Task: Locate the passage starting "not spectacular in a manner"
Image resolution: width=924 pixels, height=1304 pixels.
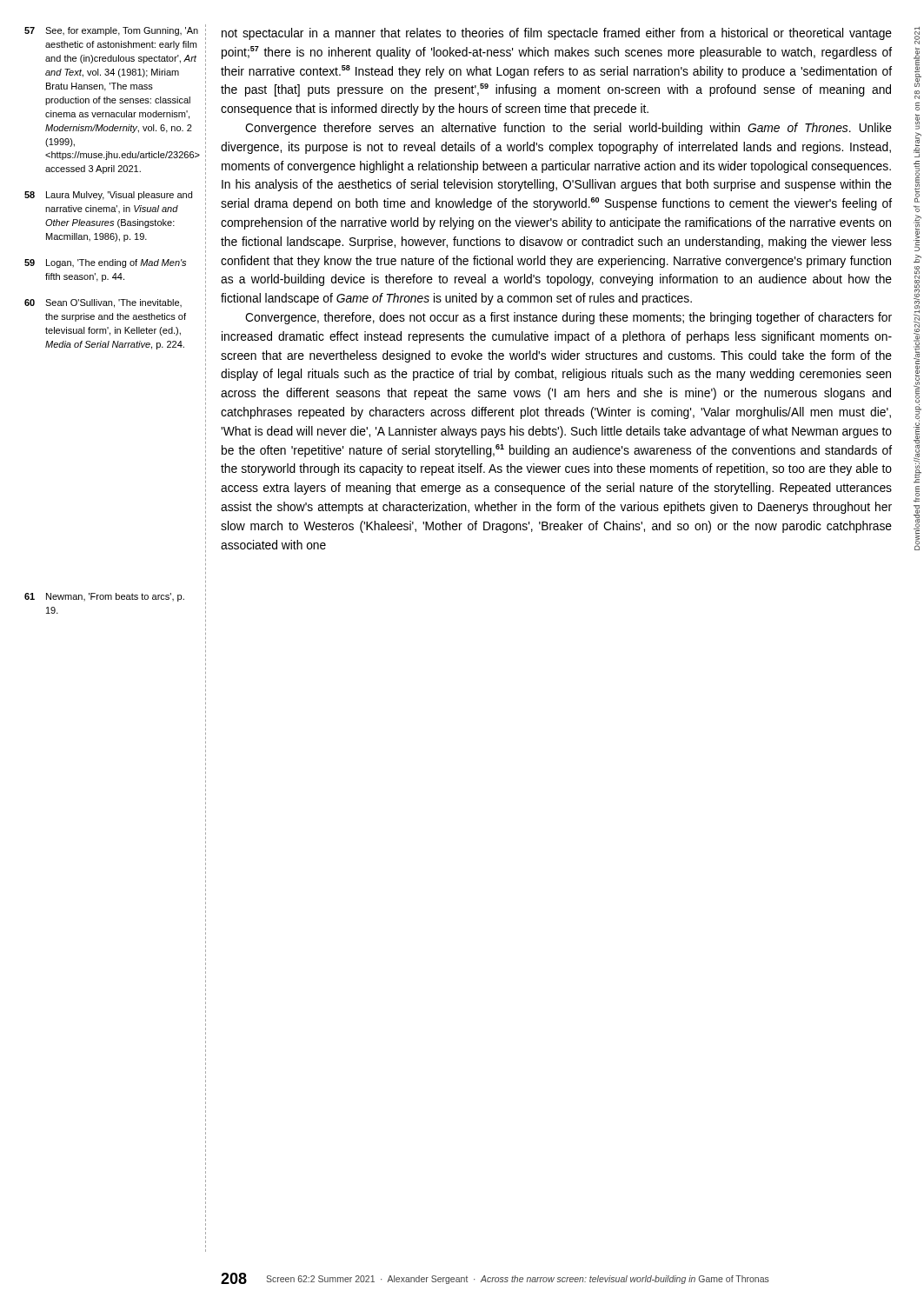Action: point(556,290)
